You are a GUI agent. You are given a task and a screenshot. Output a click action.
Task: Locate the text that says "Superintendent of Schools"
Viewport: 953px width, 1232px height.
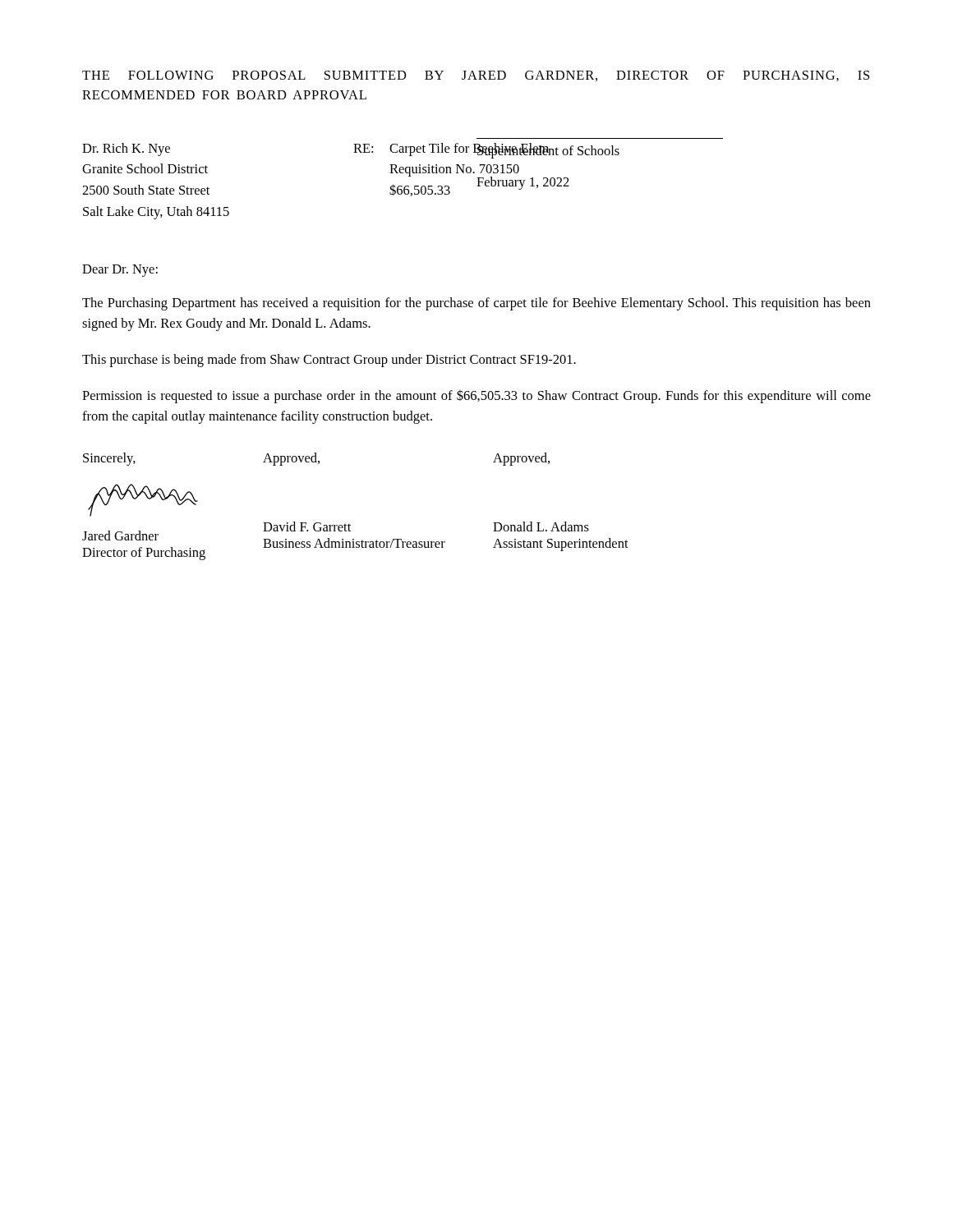(x=548, y=151)
